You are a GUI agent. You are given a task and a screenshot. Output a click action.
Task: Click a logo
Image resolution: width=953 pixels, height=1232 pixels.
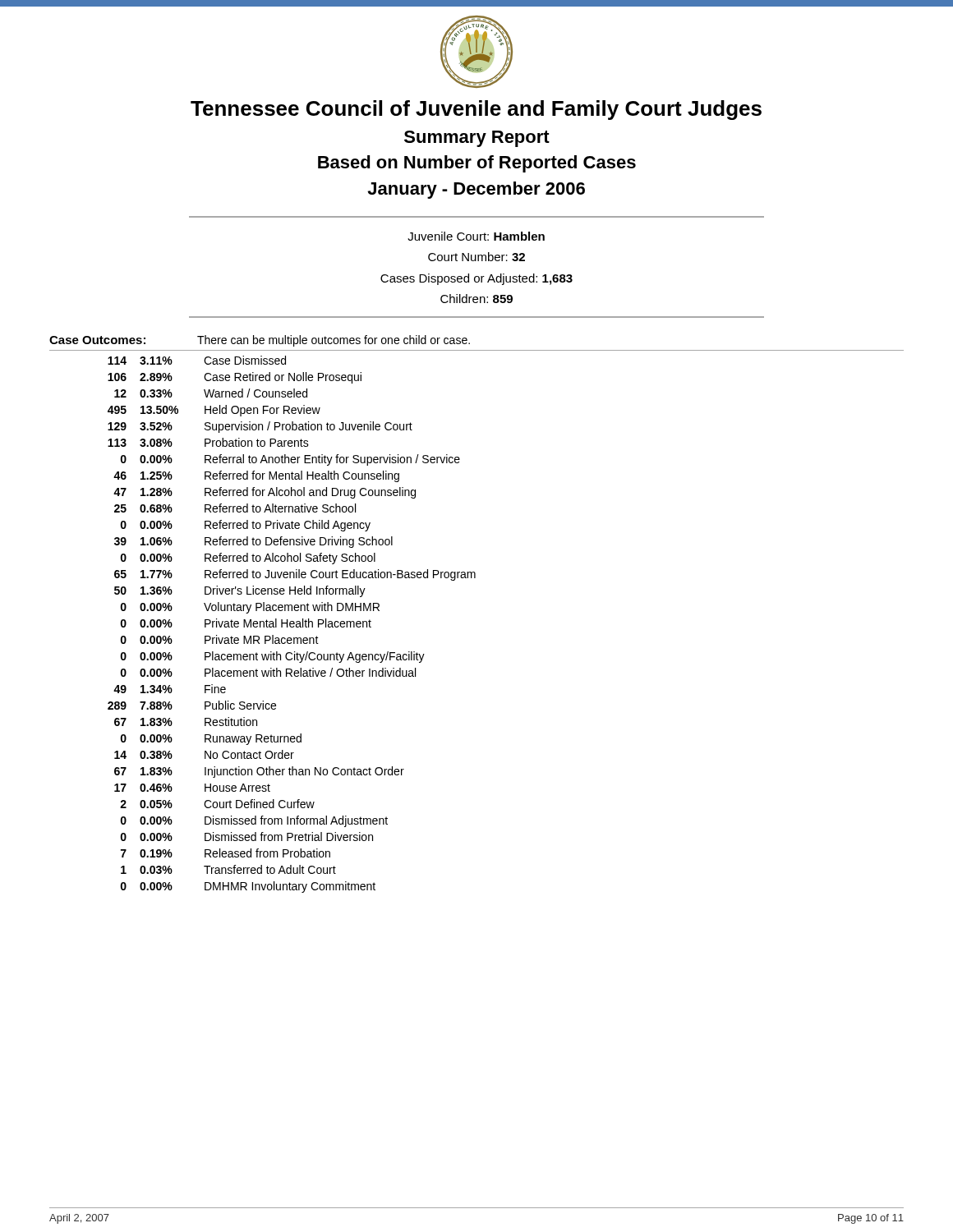pos(476,52)
